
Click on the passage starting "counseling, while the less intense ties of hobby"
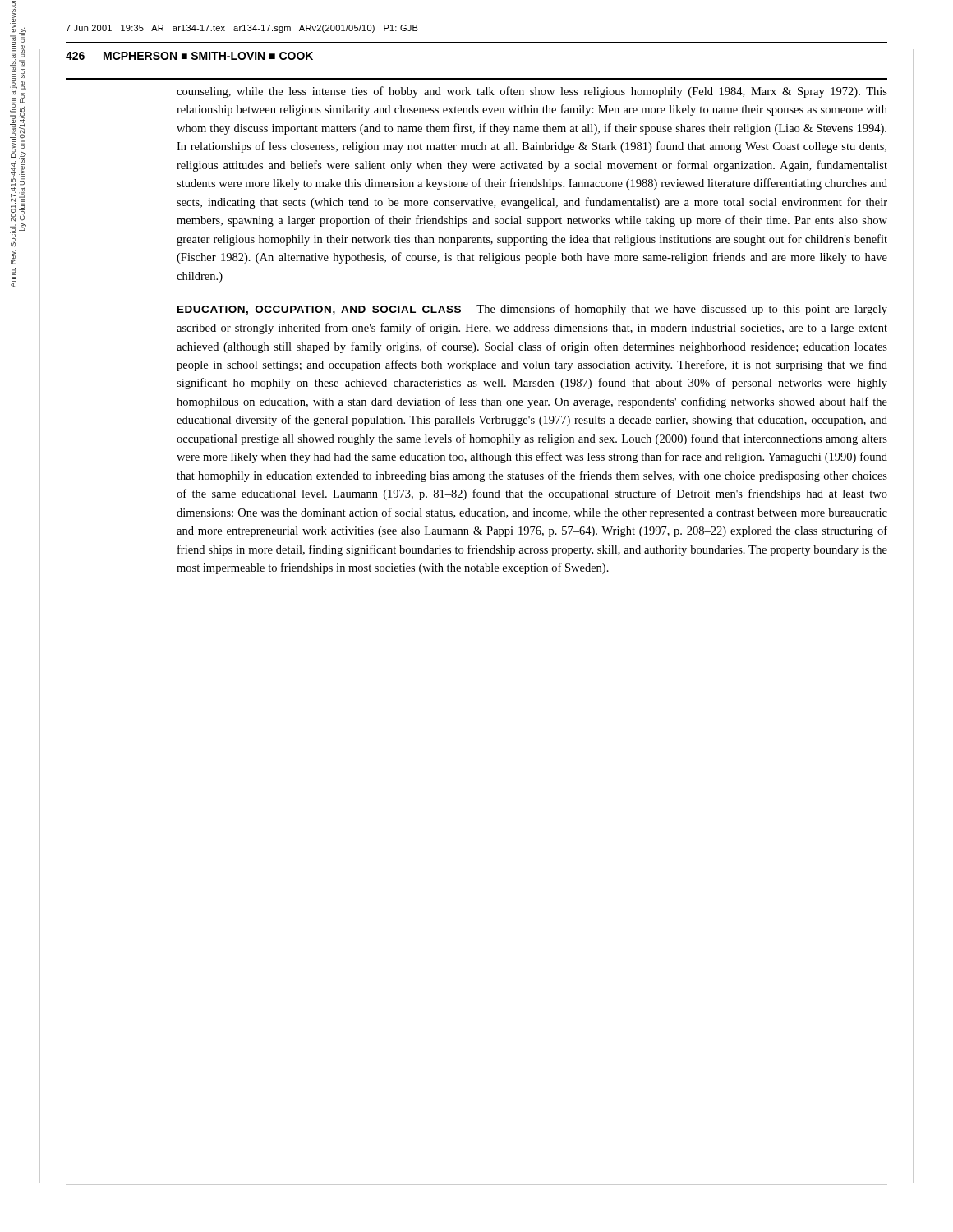tap(532, 183)
